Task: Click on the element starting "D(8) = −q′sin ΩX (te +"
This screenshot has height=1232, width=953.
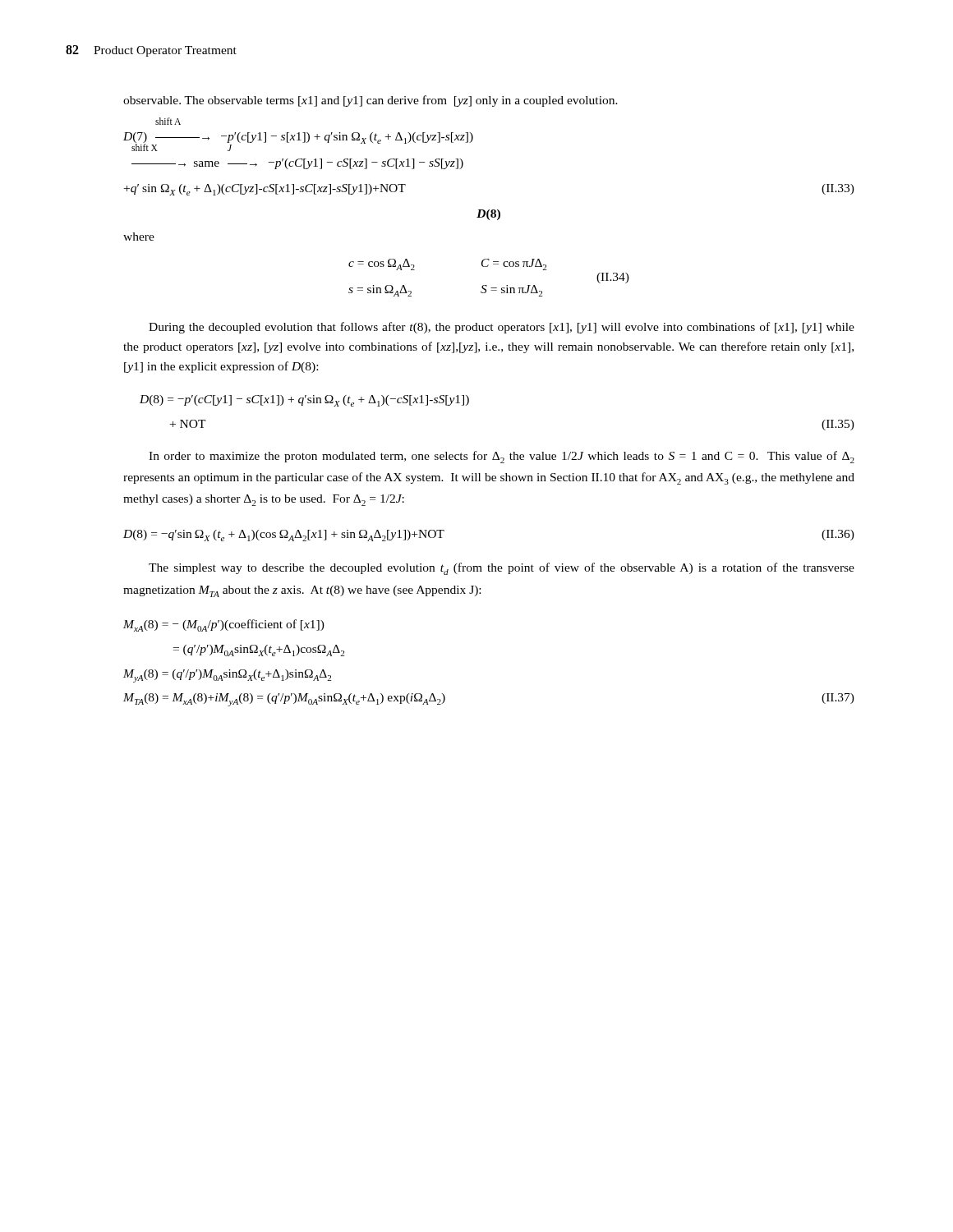Action: point(292,536)
